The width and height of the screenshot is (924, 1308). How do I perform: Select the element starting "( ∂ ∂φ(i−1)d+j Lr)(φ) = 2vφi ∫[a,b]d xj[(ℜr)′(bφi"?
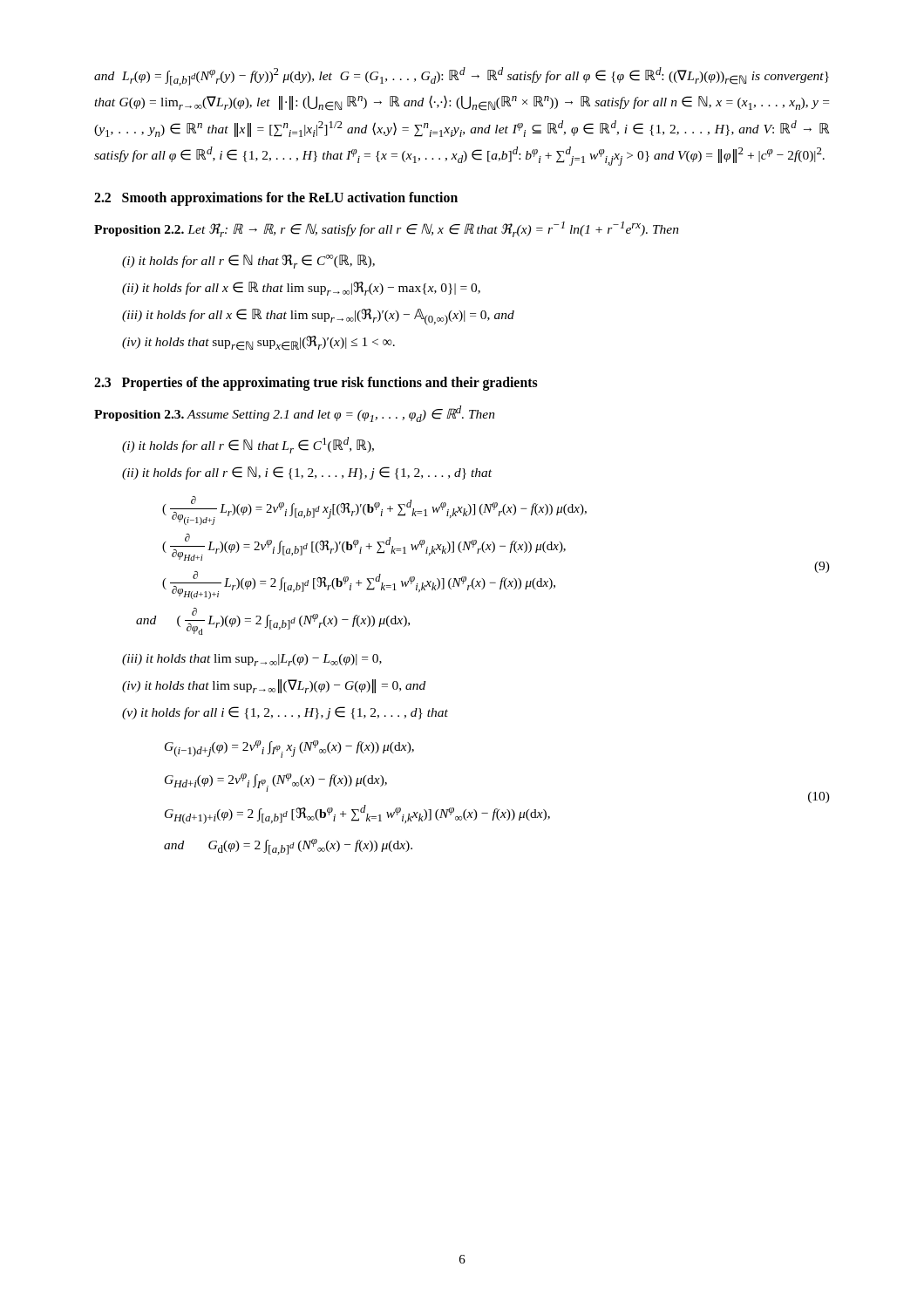click(x=483, y=566)
